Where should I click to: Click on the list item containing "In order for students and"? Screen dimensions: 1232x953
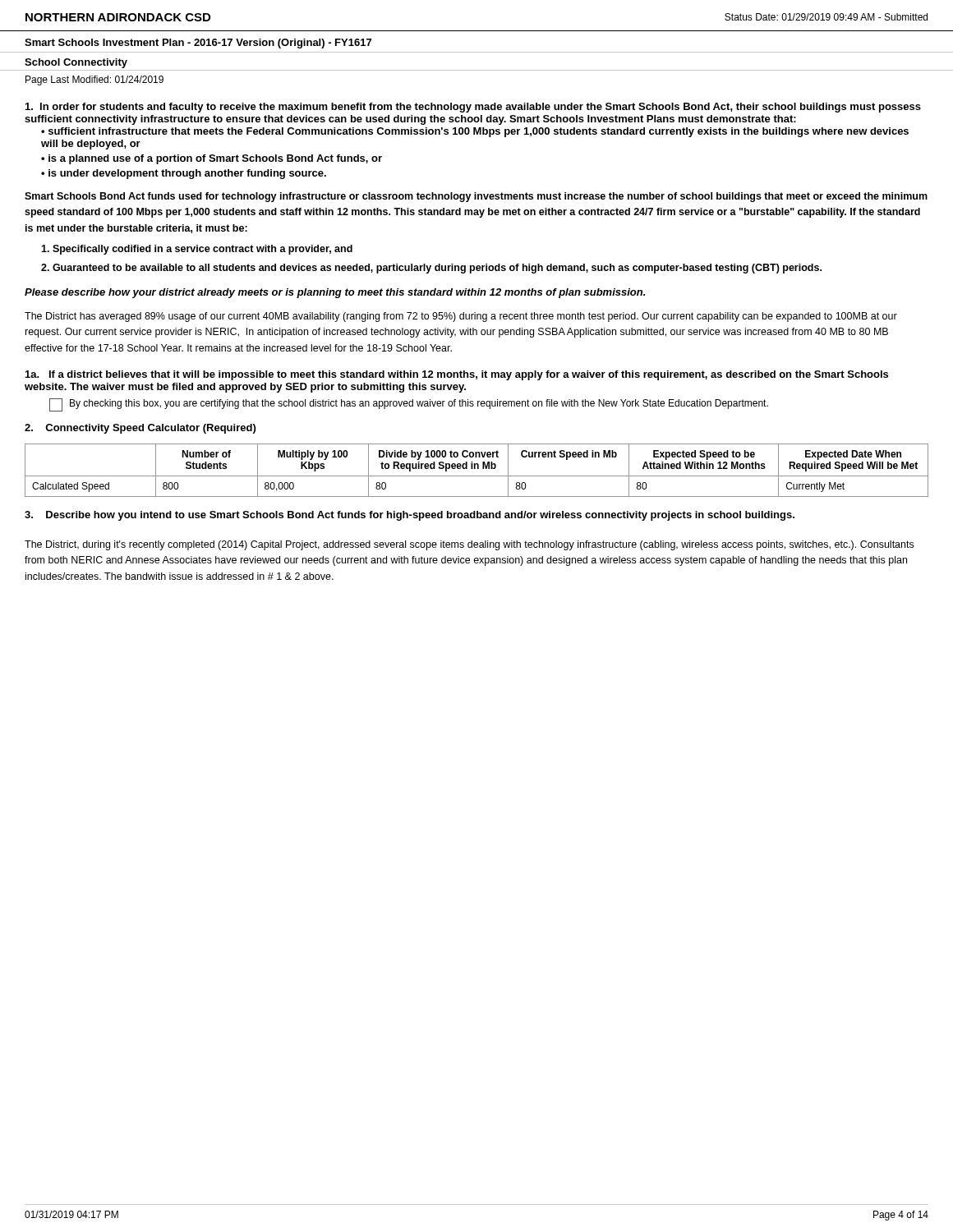476,140
